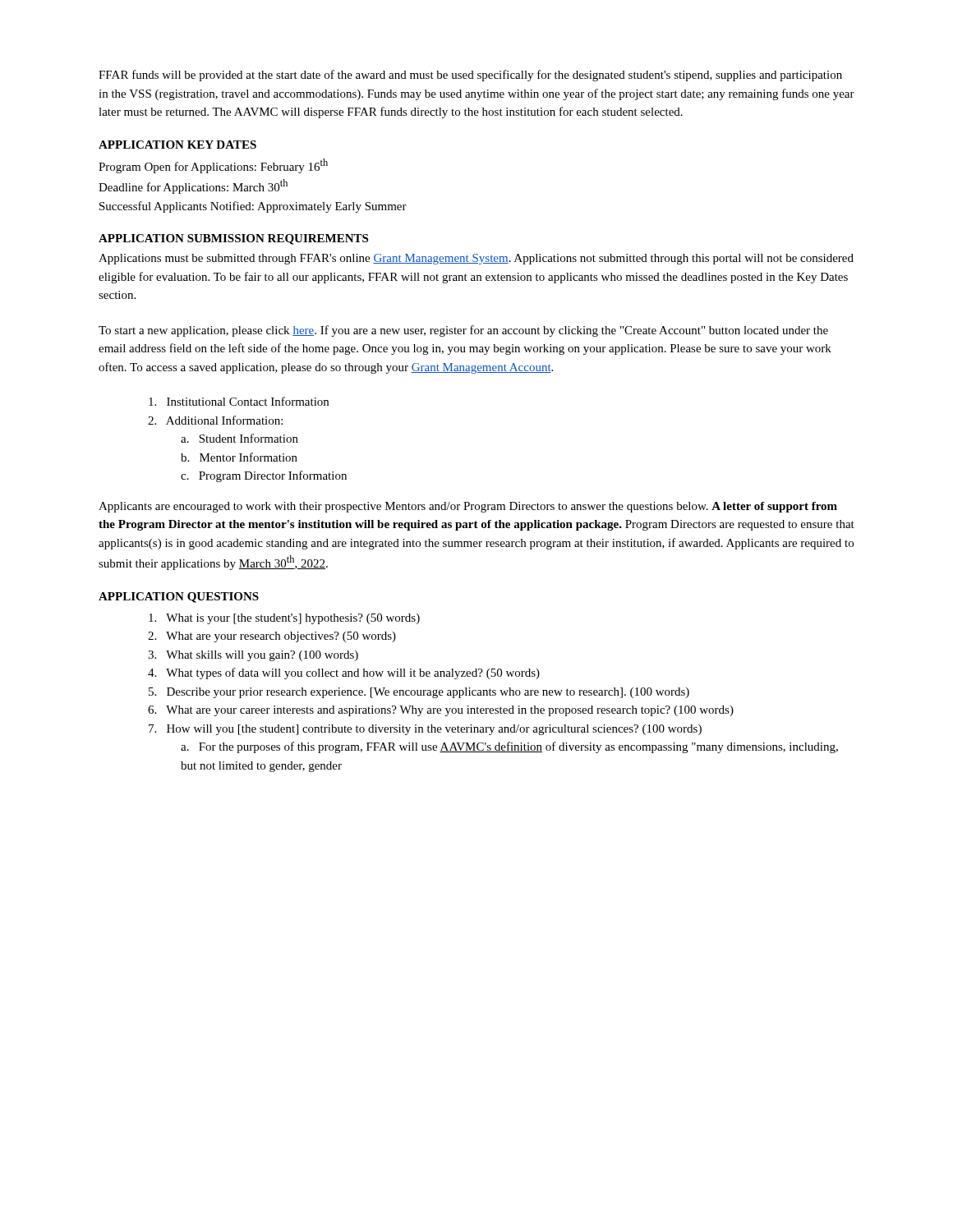953x1232 pixels.
Task: Click on the text block that says "To start a"
Action: (465, 348)
